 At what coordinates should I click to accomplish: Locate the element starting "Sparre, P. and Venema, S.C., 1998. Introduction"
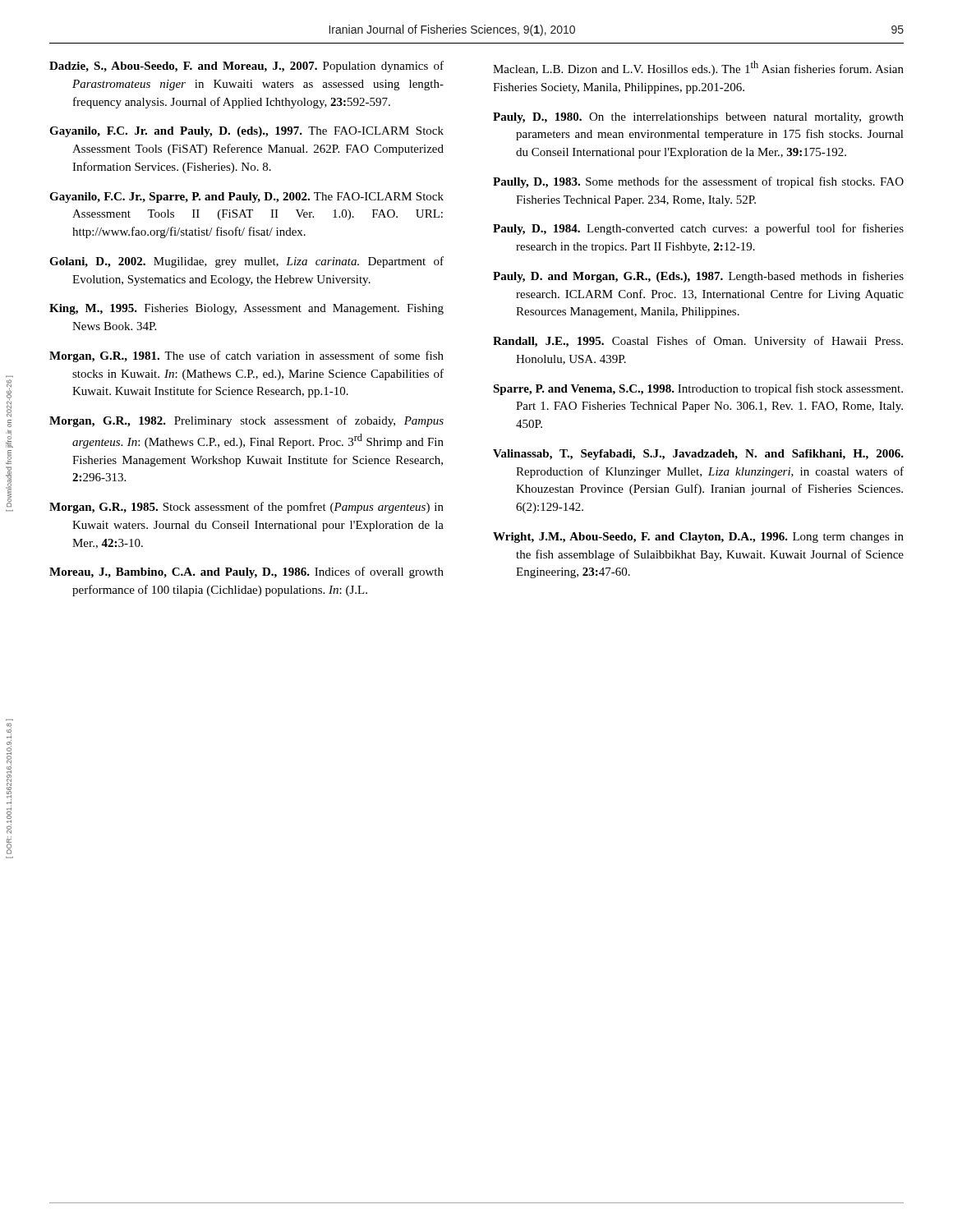point(698,407)
